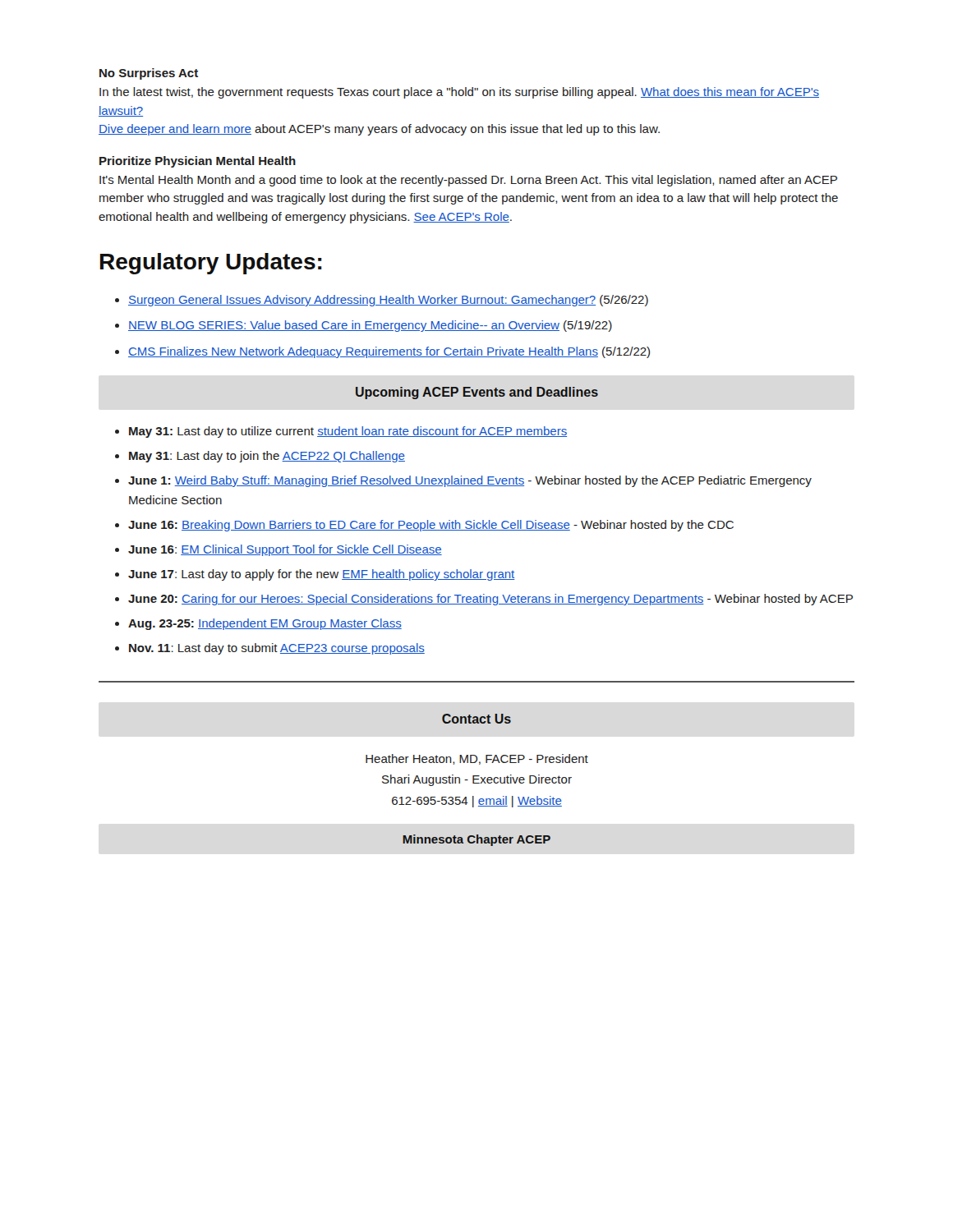This screenshot has width=953, height=1232.
Task: Find the block on this page that starts "June 16: EM Clinical"
Action: (285, 549)
